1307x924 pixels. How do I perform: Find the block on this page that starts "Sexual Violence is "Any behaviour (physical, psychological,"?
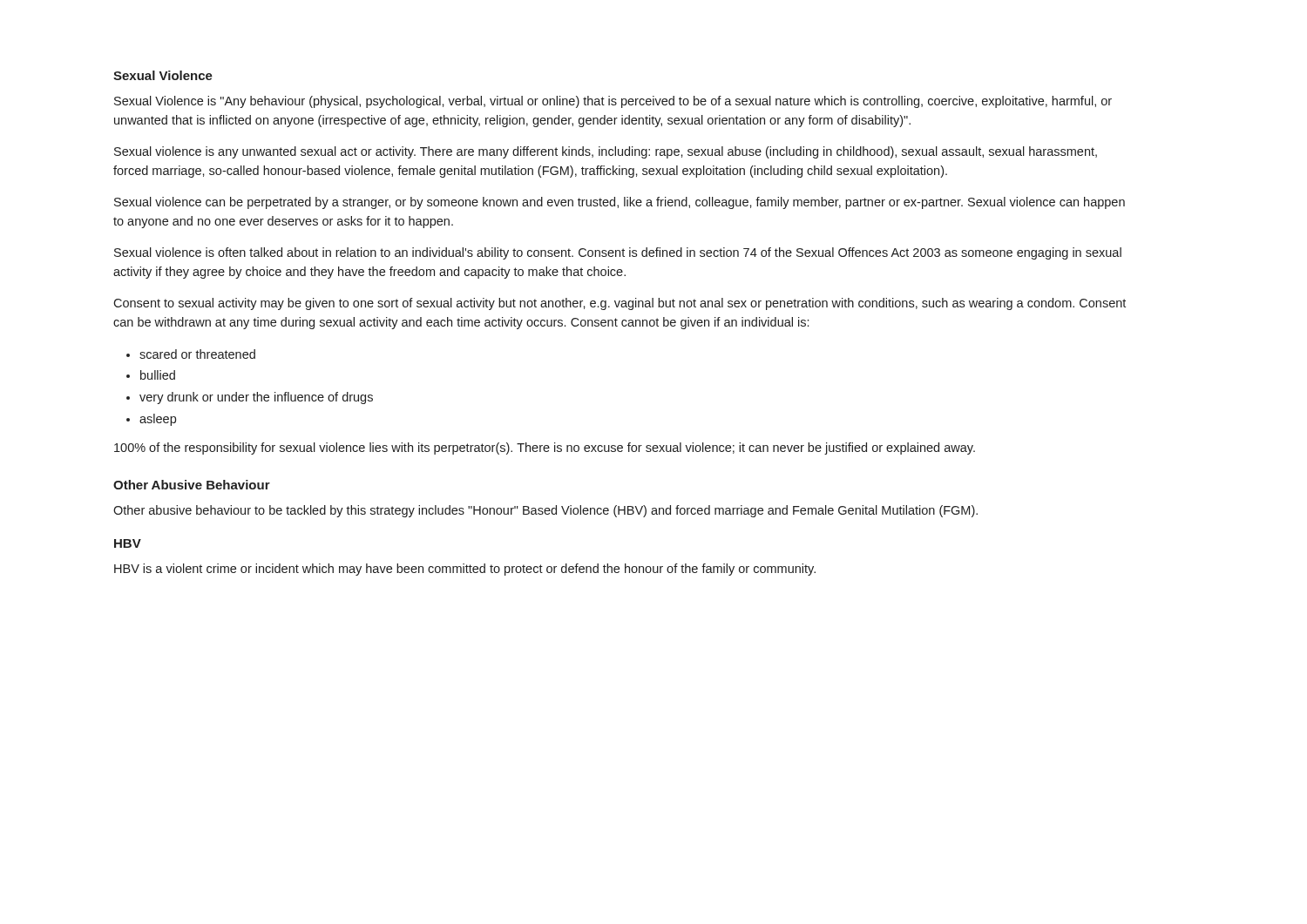[x=613, y=111]
